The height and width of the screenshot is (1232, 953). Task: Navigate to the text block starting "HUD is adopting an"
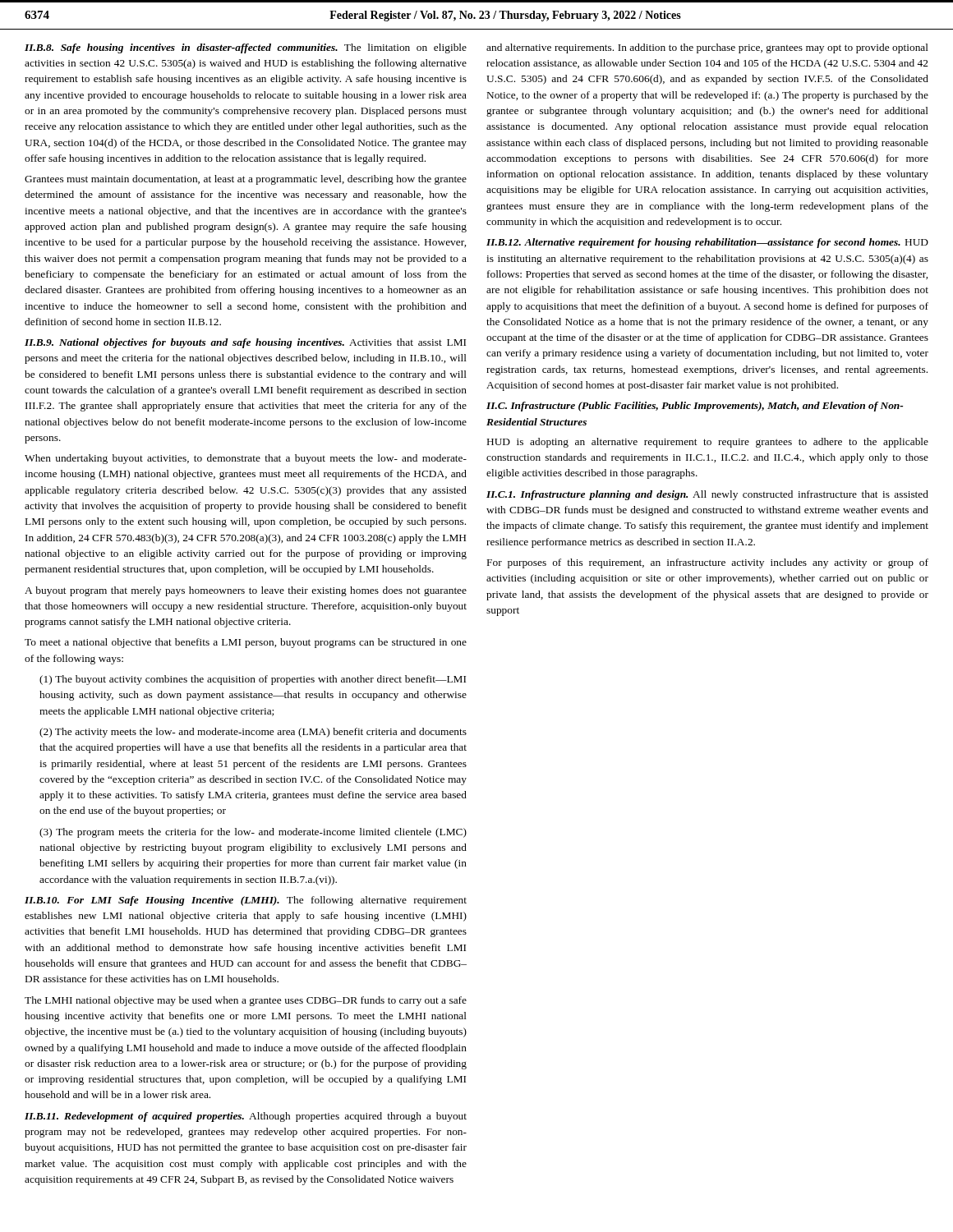707,457
